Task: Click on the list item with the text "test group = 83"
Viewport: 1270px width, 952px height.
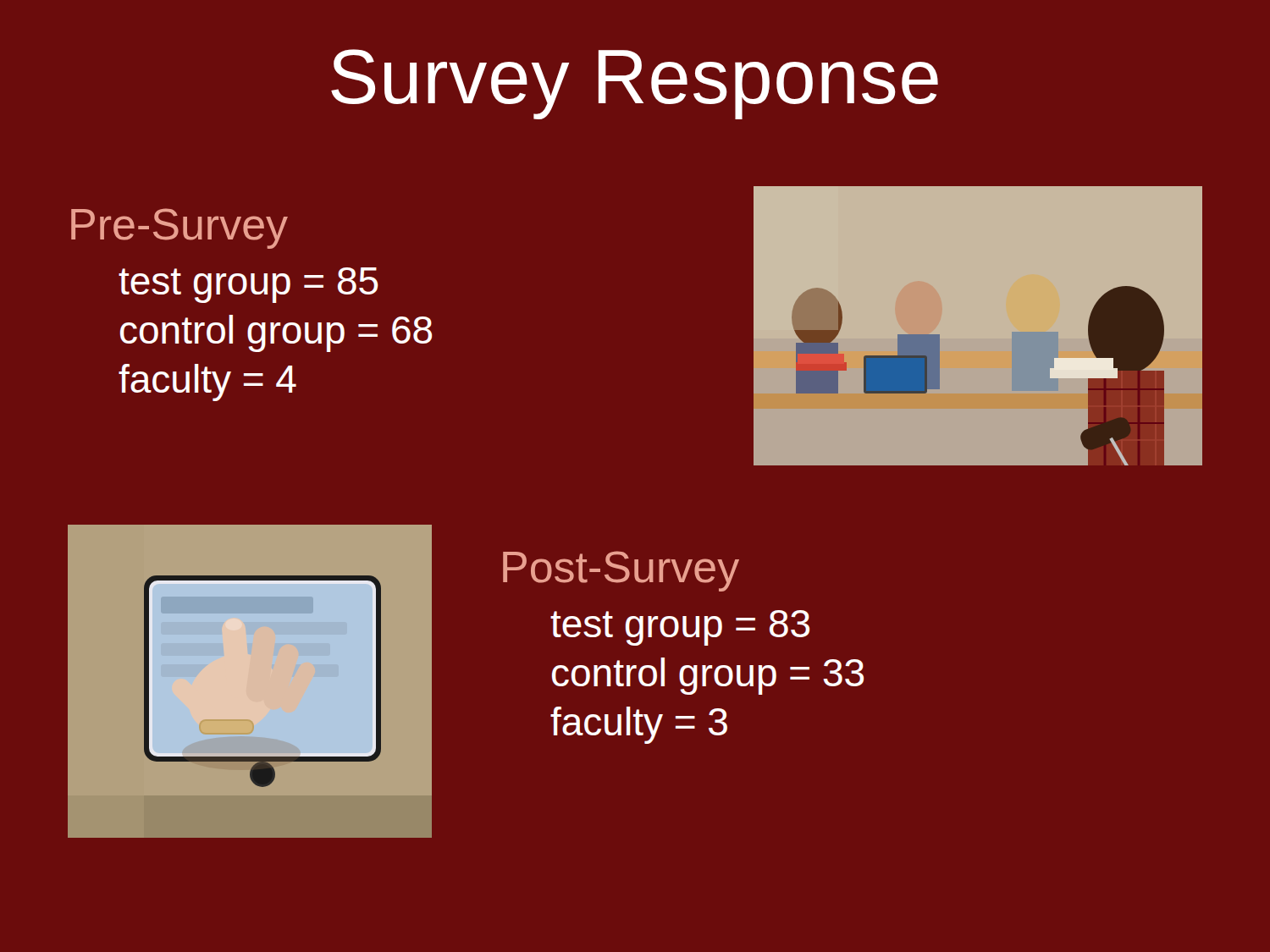Action: pos(681,624)
